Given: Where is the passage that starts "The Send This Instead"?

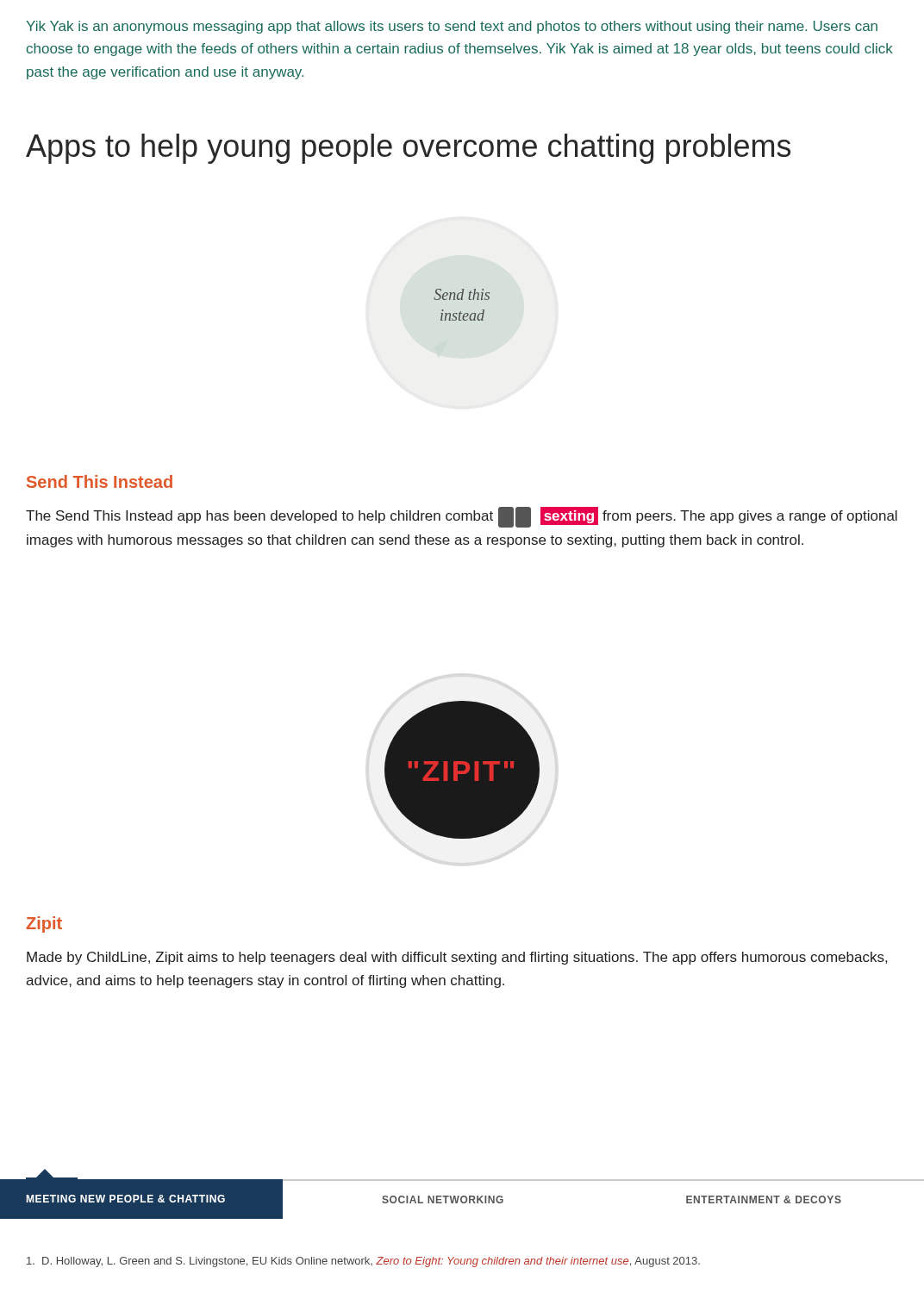Looking at the screenshot, I should [462, 527].
